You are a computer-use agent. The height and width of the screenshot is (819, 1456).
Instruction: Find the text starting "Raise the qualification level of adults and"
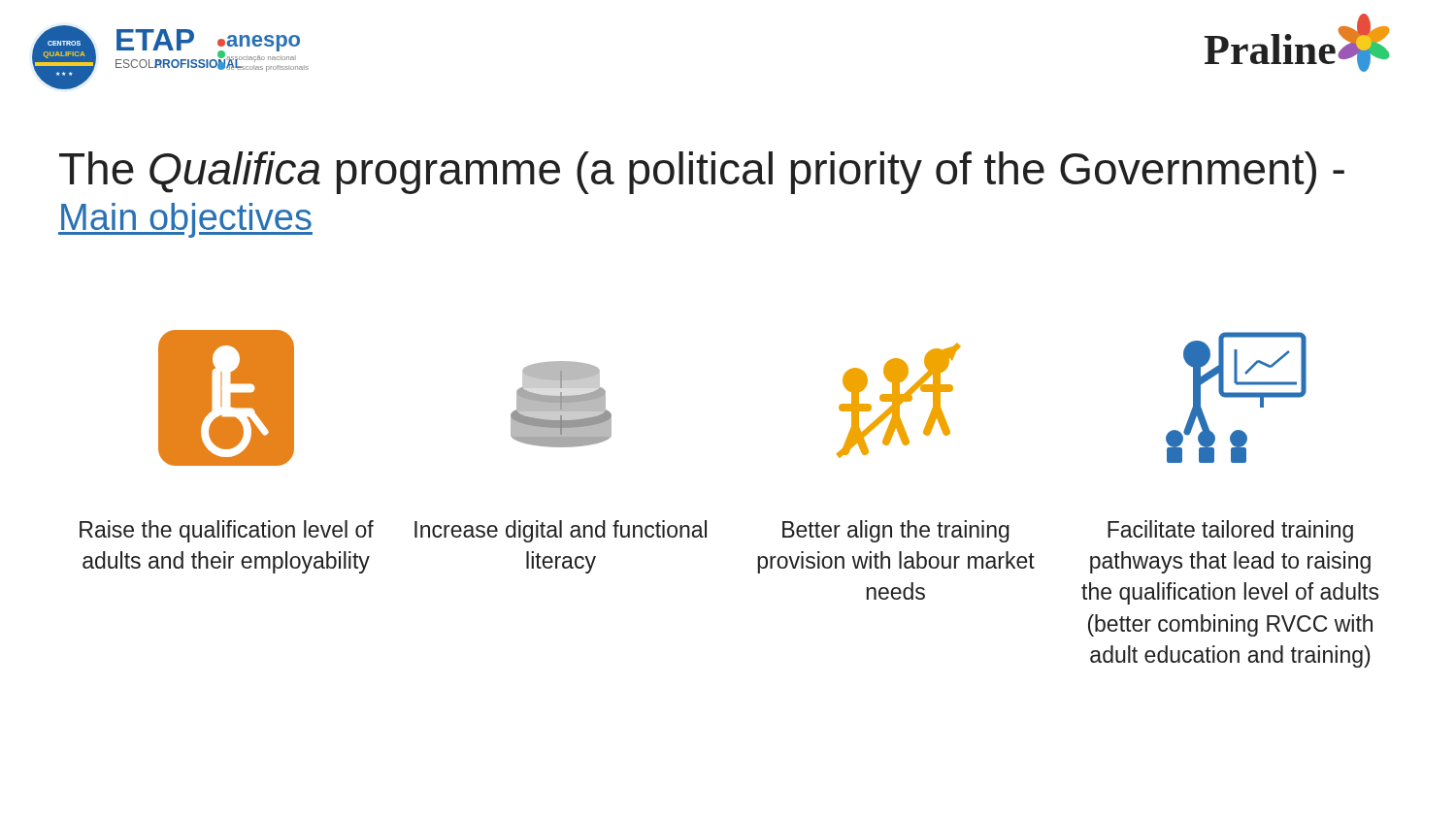pyautogui.click(x=226, y=545)
